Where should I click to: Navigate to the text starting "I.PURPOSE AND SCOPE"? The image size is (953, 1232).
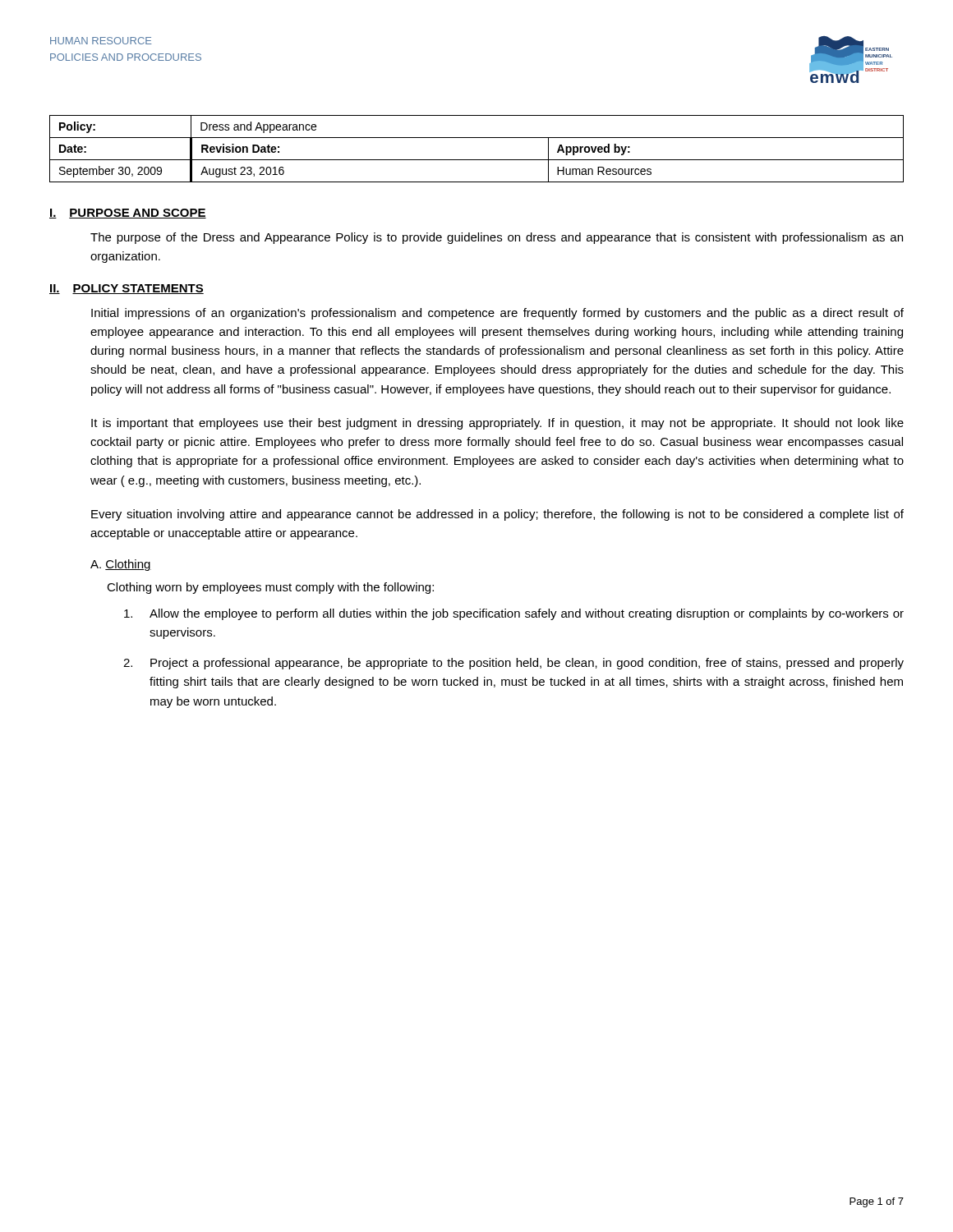pyautogui.click(x=128, y=212)
